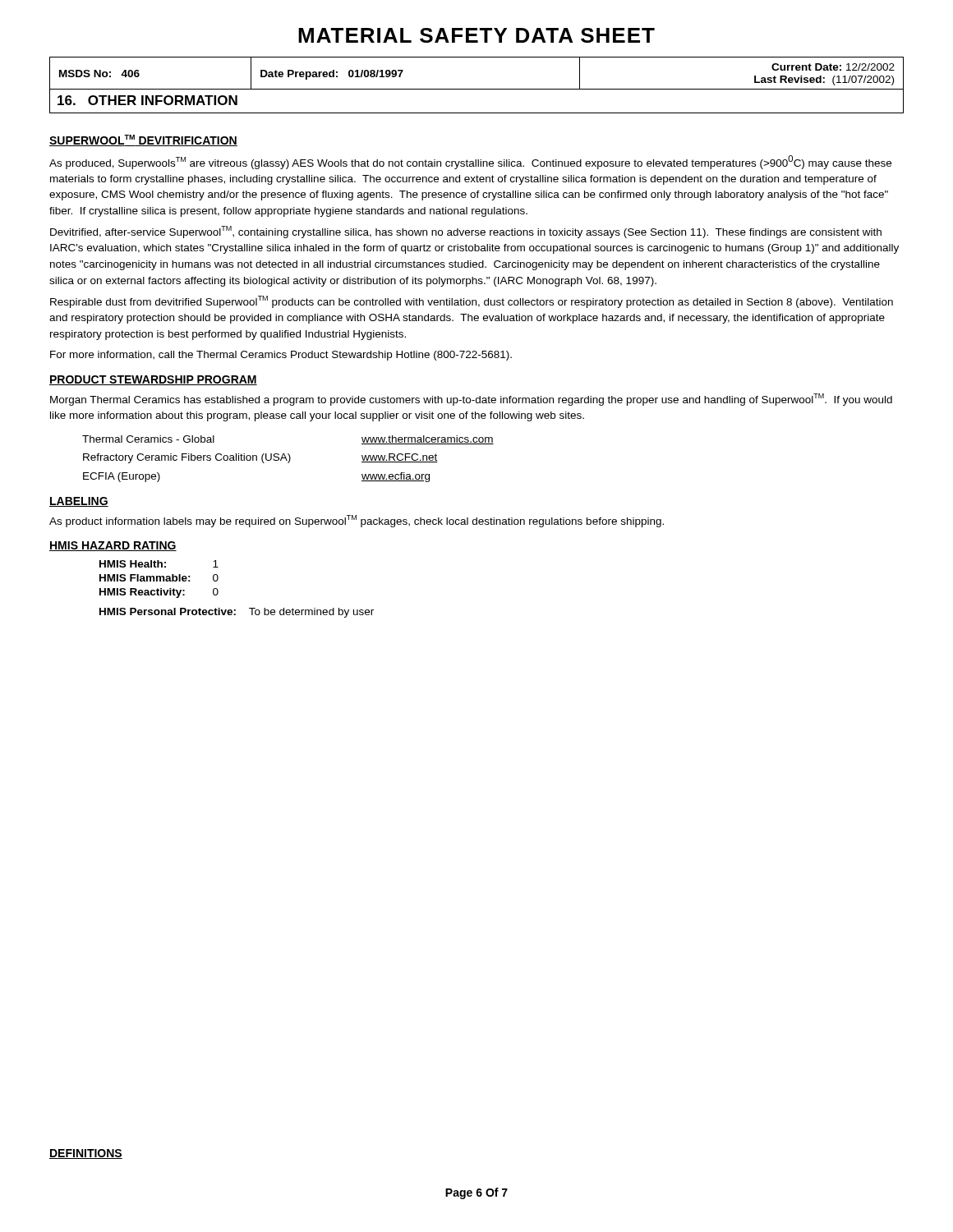953x1232 pixels.
Task: Navigate to the passage starting "ECFIA (Europe)"
Action: click(121, 476)
